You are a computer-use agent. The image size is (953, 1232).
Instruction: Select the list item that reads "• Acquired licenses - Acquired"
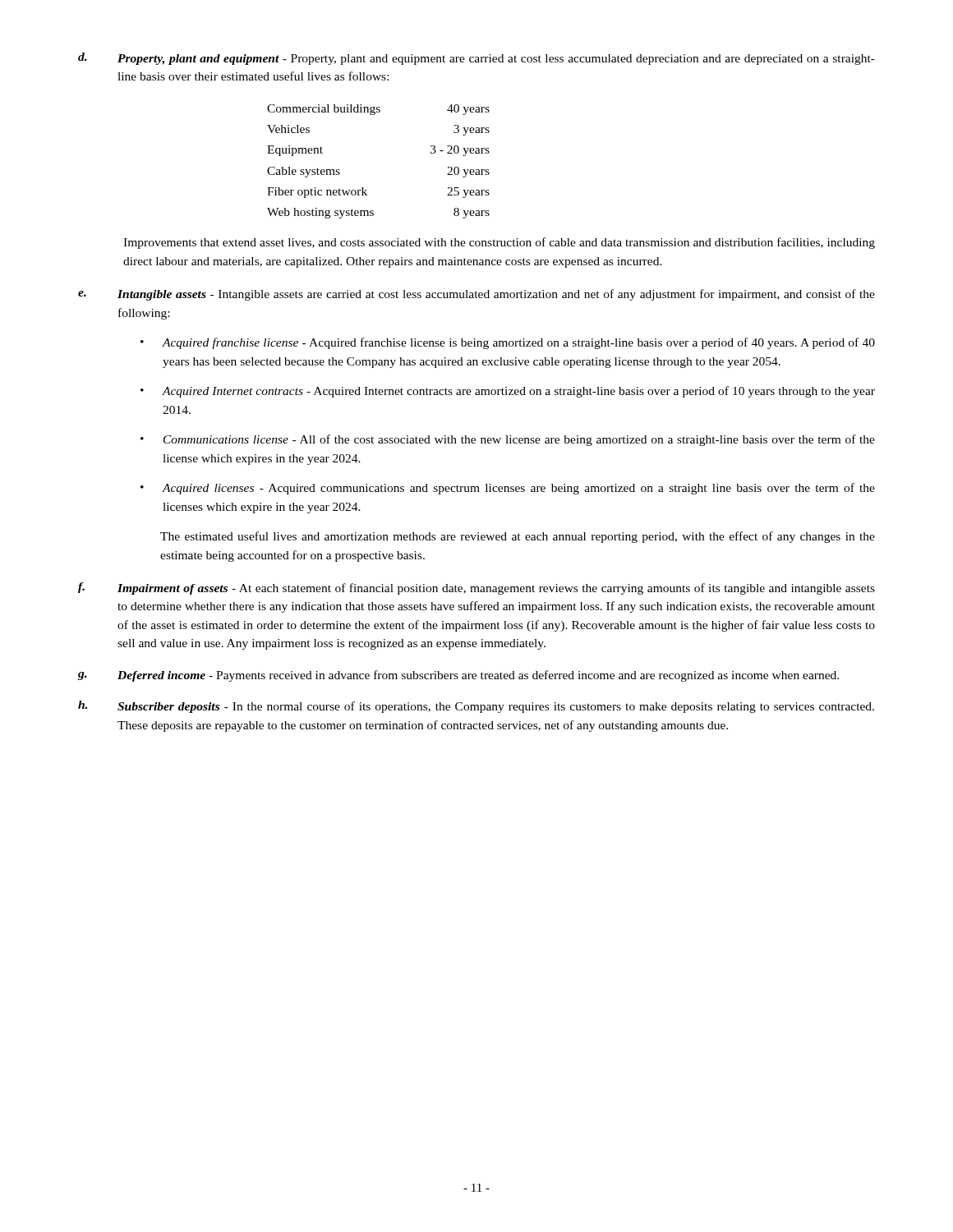coord(507,497)
